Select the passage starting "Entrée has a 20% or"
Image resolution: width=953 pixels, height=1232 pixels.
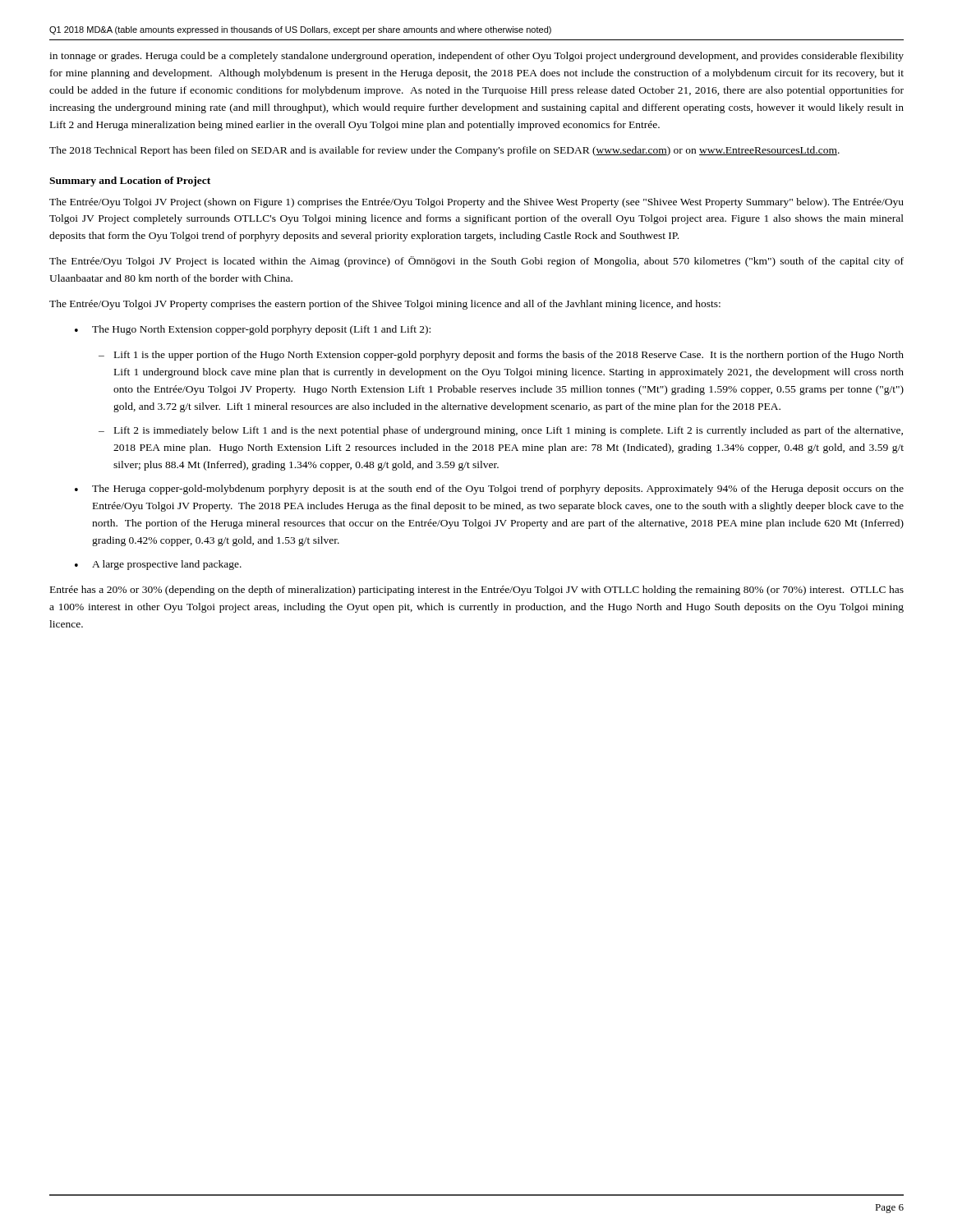point(476,606)
